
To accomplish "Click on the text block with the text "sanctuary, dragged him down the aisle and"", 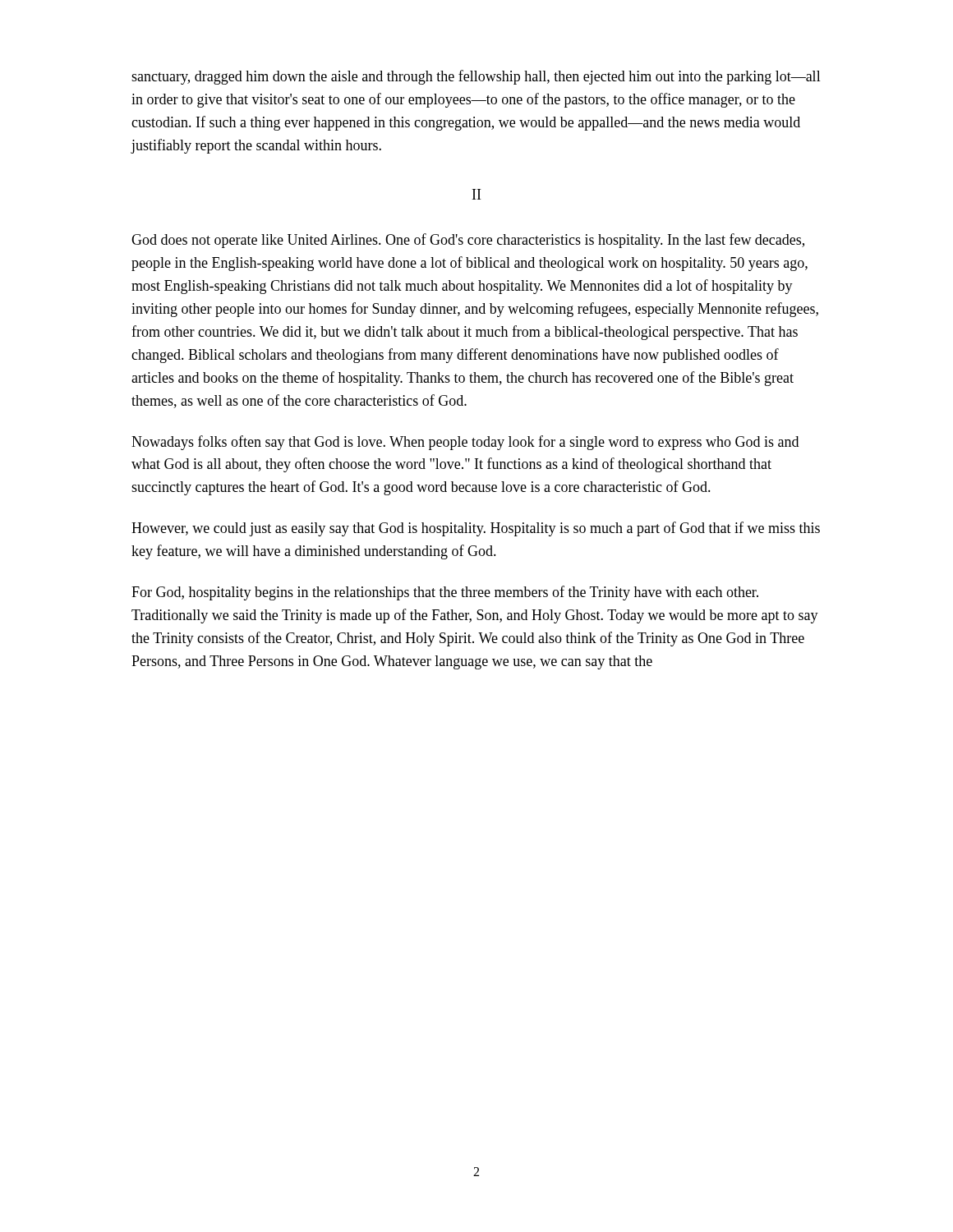I will pyautogui.click(x=476, y=111).
